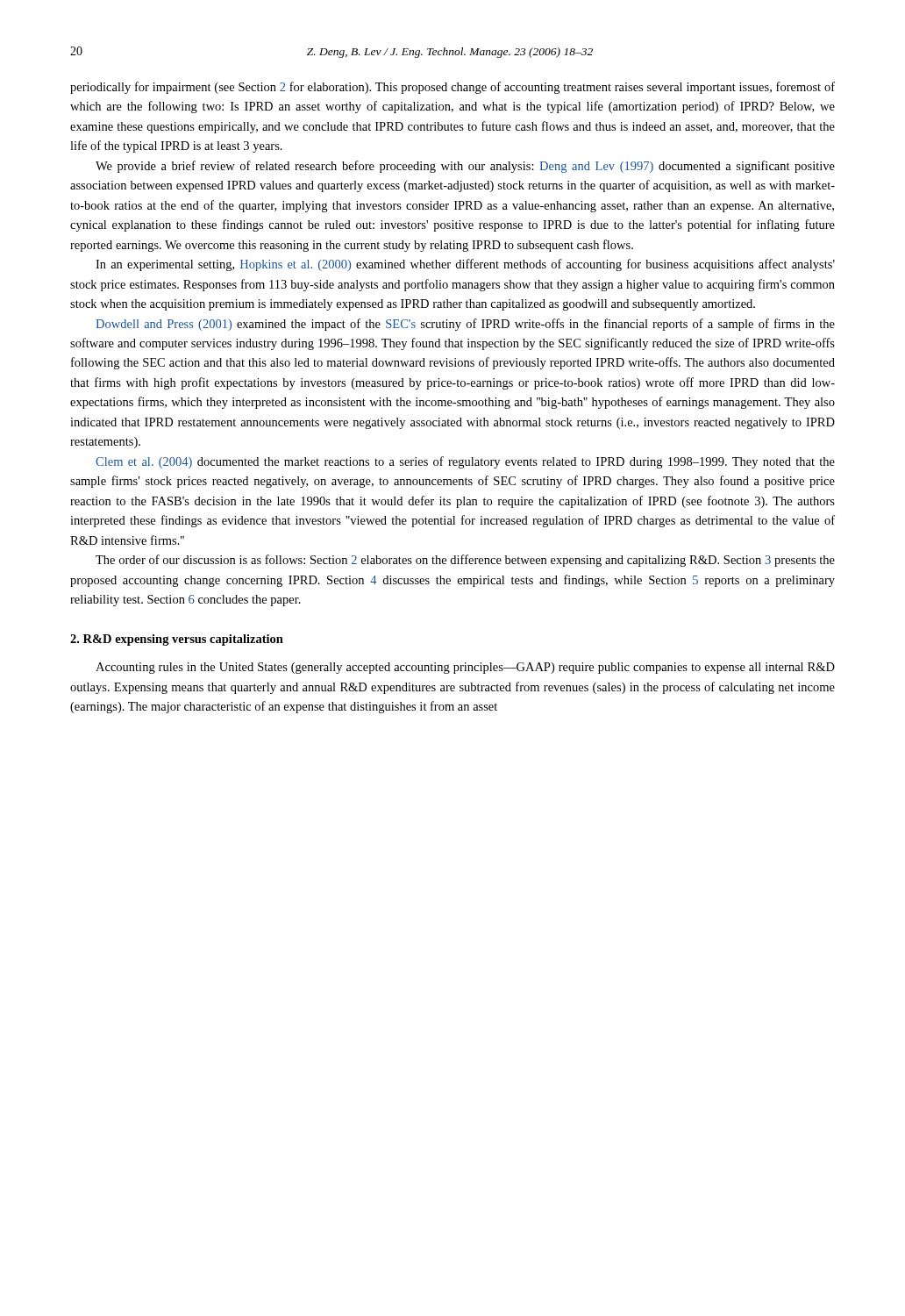
Task: Select the passage starting "In an experimental setting, Hopkins et"
Action: (452, 284)
